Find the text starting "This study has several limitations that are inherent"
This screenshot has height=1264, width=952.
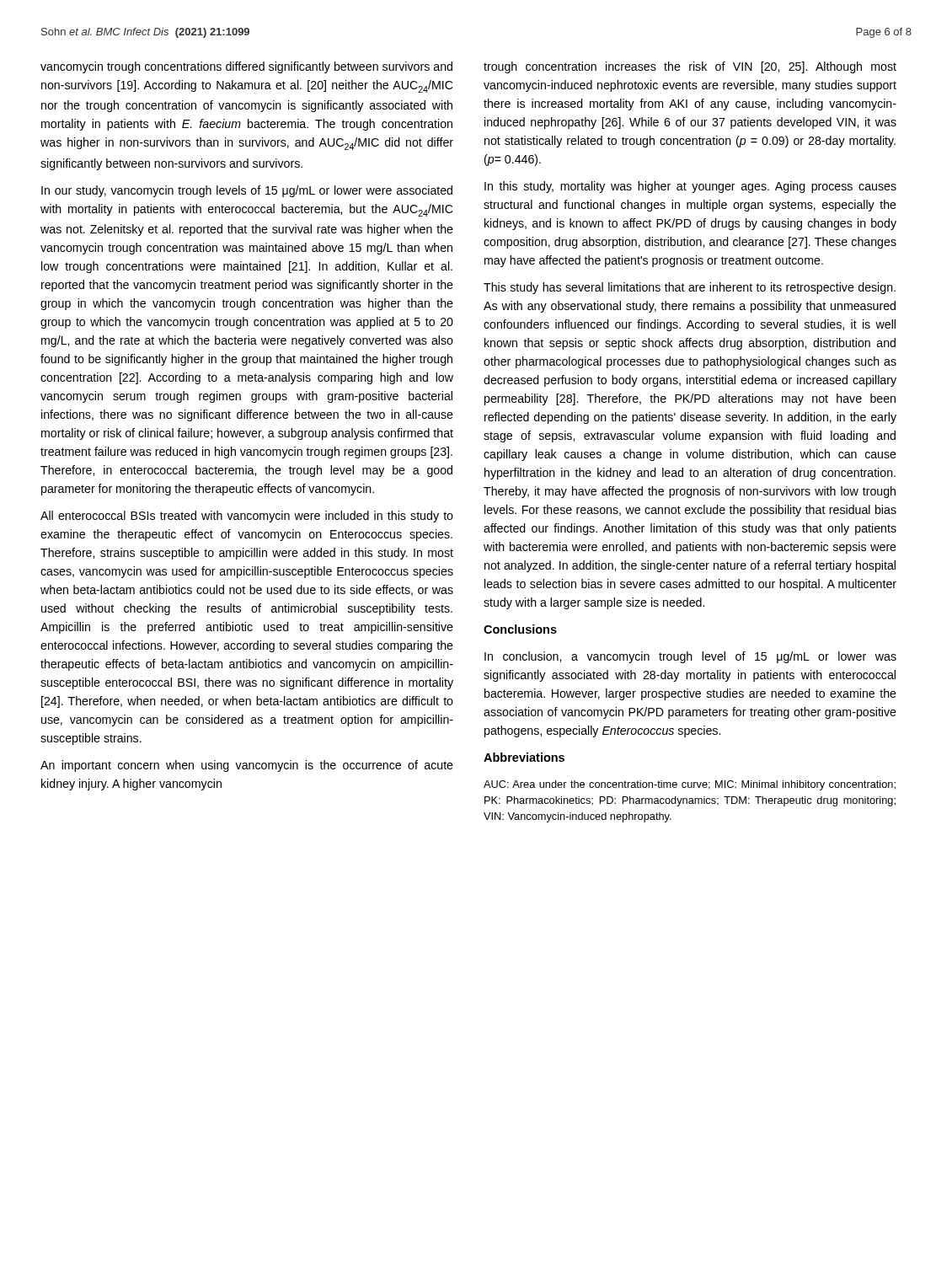pyautogui.click(x=690, y=445)
